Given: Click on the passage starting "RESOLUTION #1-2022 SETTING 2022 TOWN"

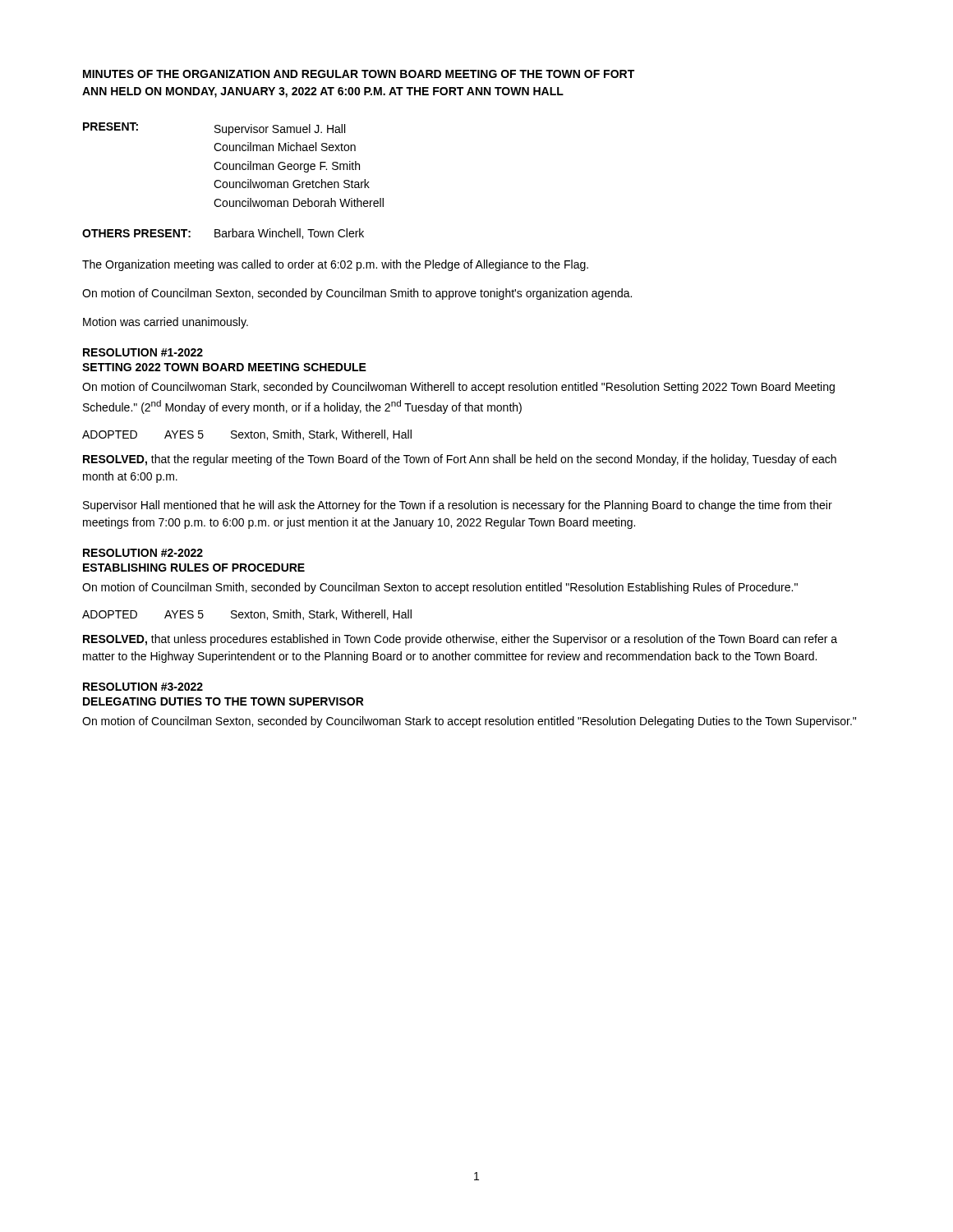Looking at the screenshot, I should (143, 352).
